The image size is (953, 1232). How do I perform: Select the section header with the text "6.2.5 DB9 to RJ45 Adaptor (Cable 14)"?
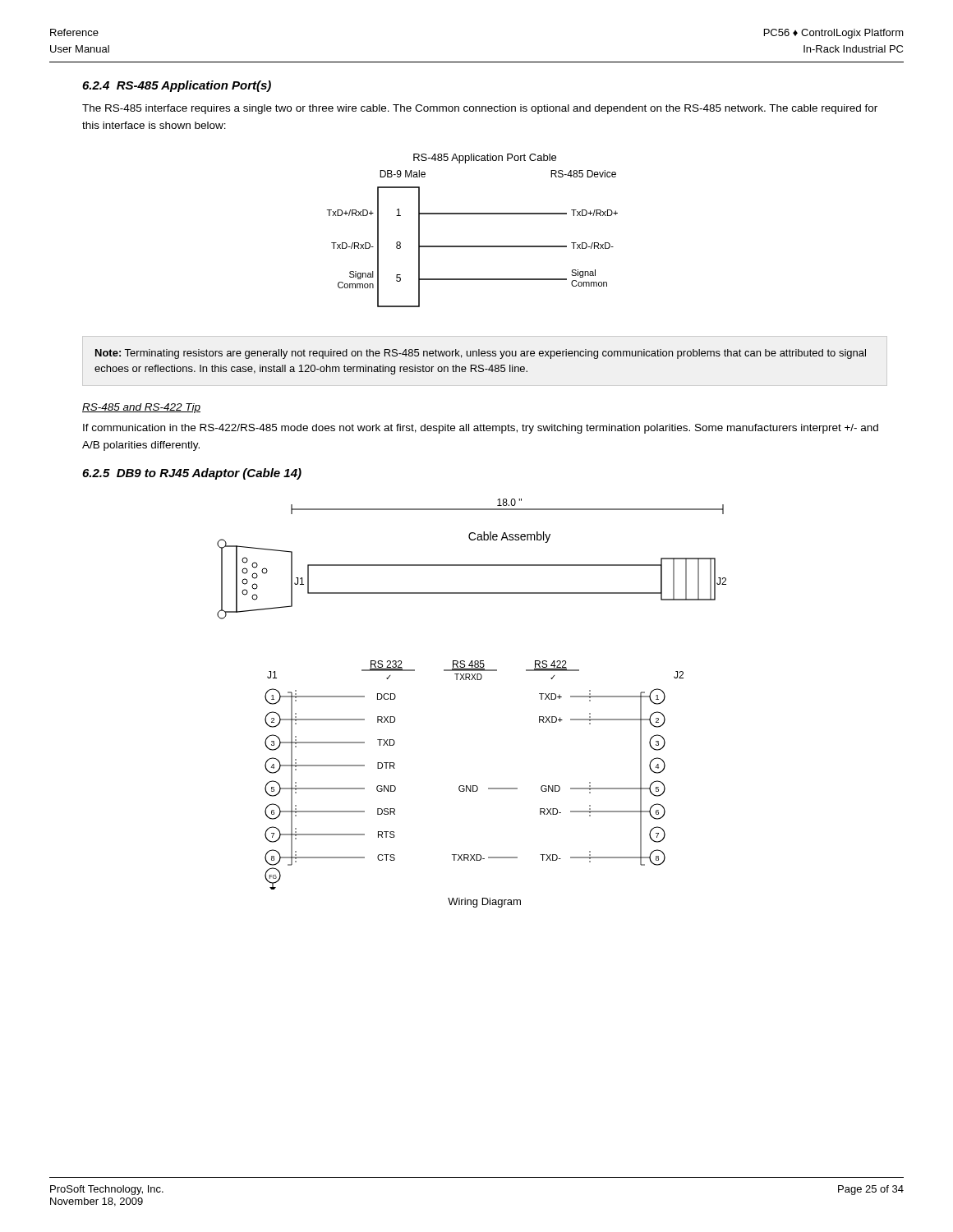click(x=192, y=472)
